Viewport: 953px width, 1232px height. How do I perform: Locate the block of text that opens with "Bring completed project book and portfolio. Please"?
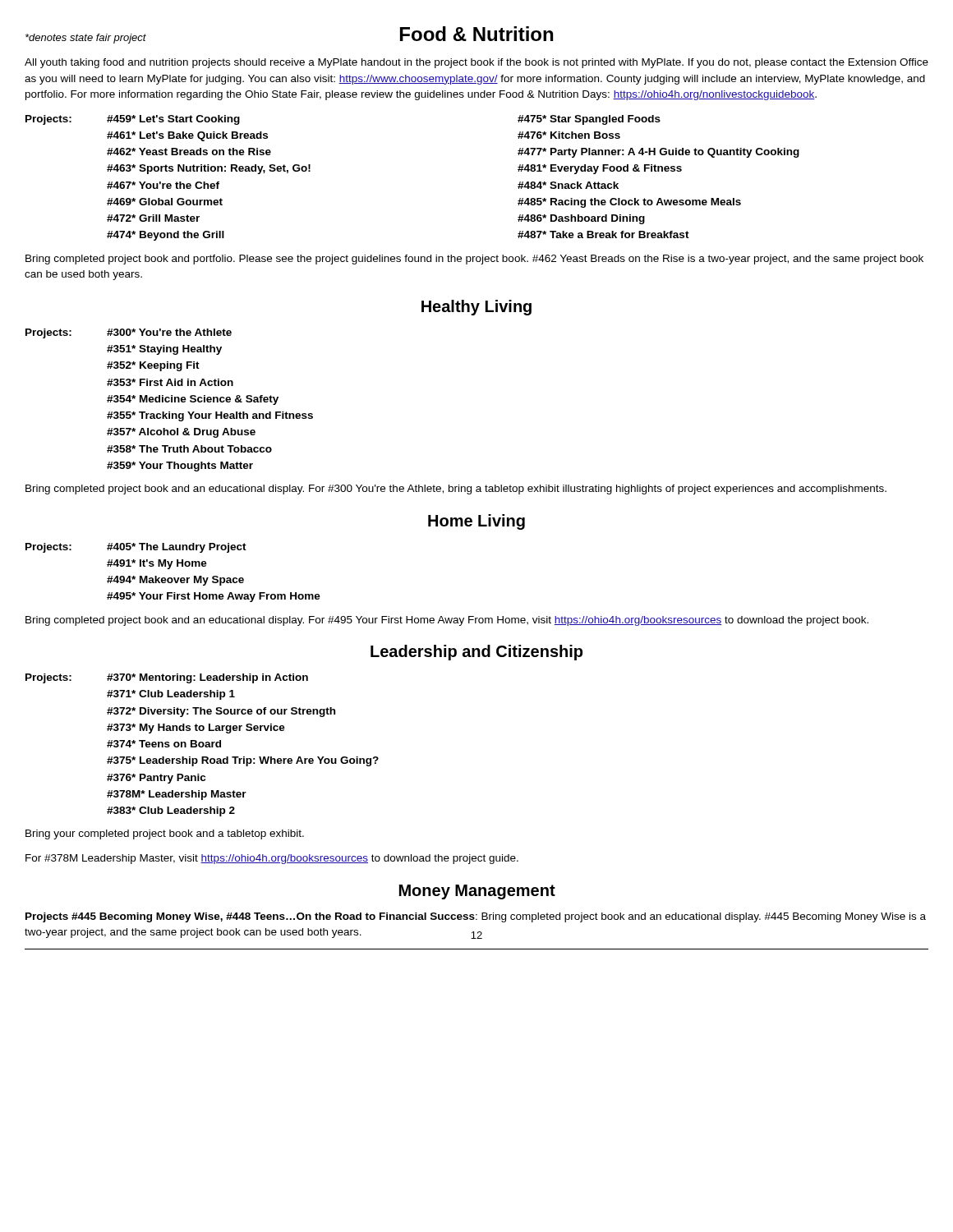(x=474, y=266)
